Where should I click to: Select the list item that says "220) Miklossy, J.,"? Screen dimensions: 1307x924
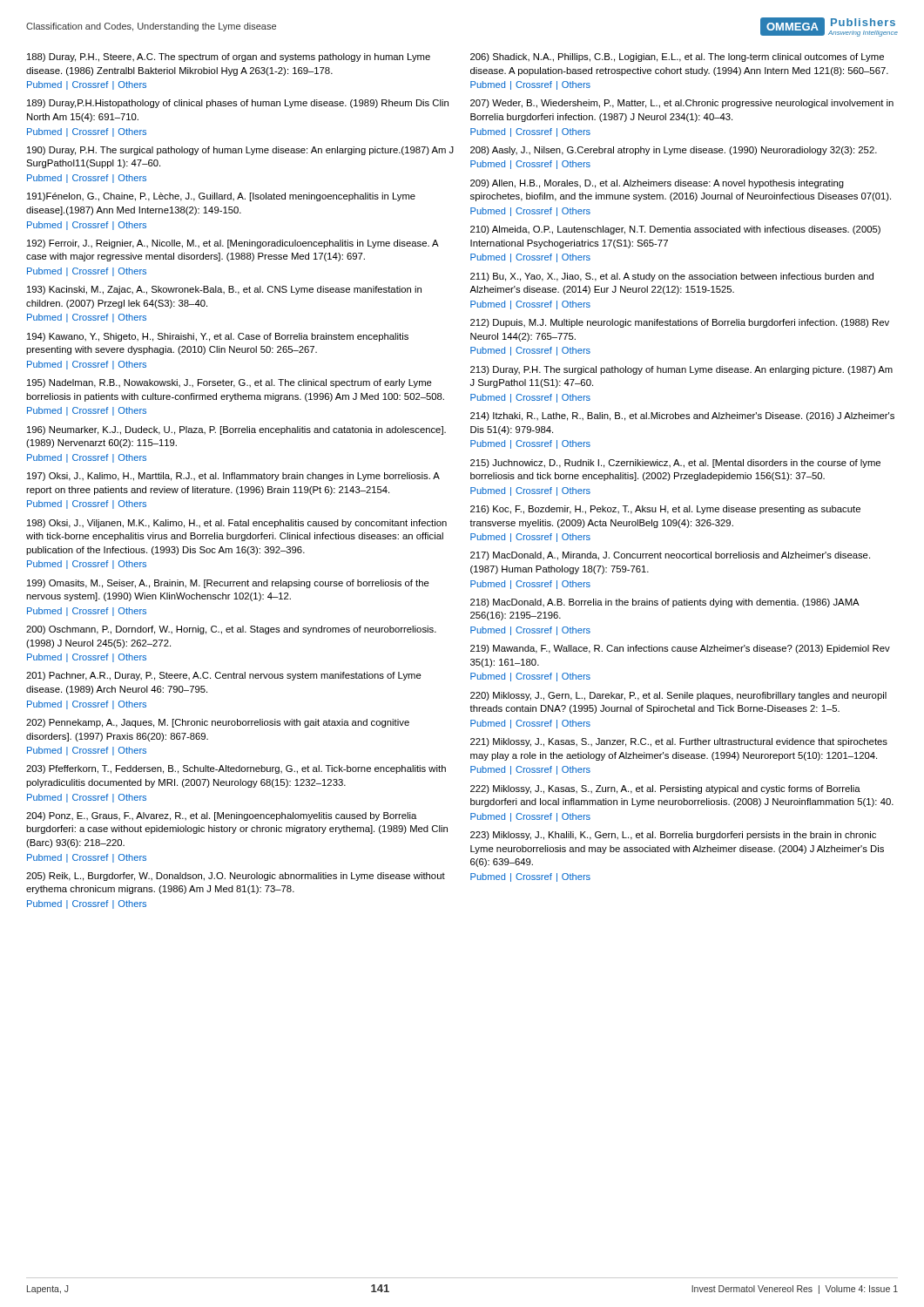(684, 710)
